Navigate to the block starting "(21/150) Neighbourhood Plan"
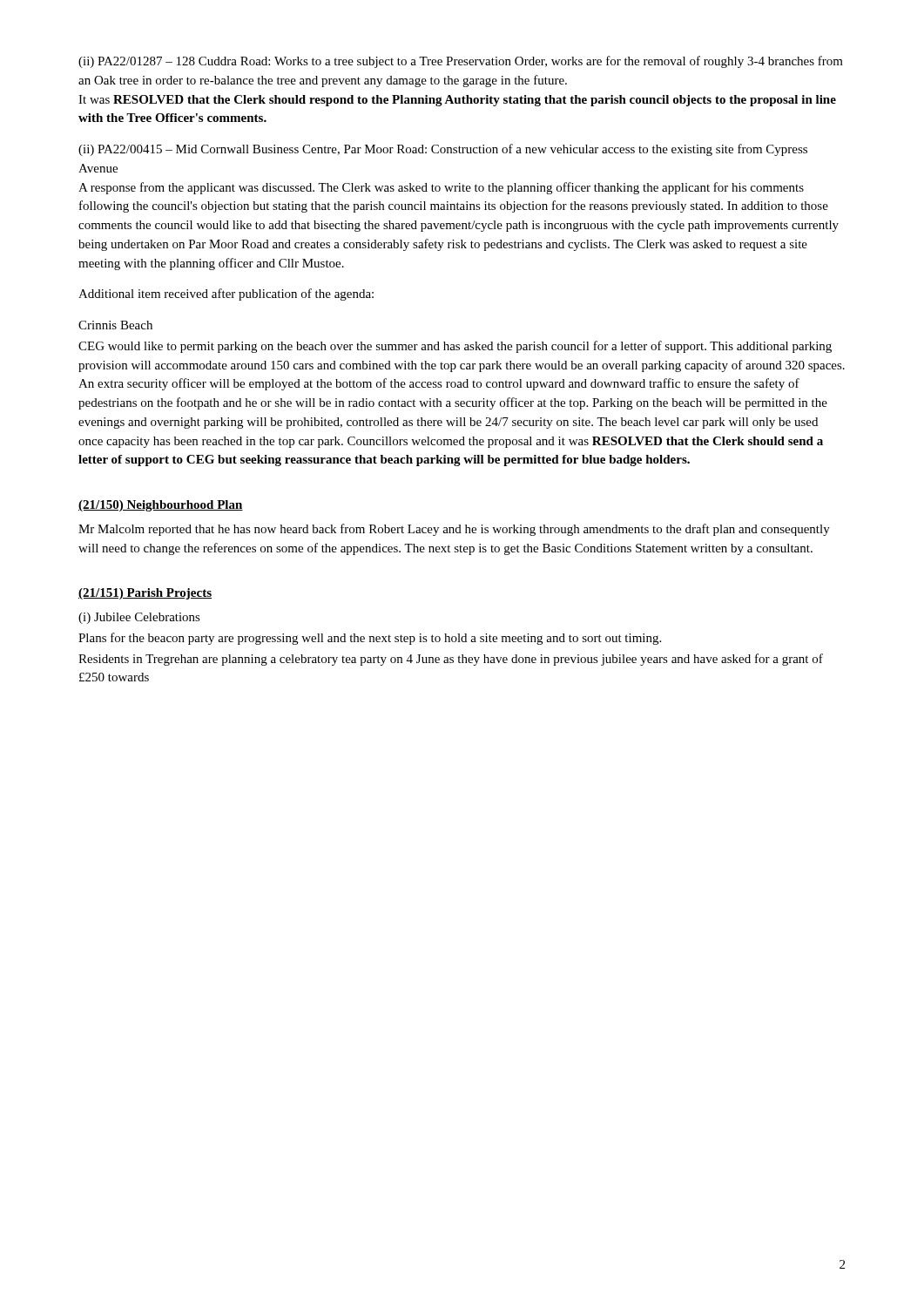Viewport: 924px width, 1307px height. tap(161, 506)
